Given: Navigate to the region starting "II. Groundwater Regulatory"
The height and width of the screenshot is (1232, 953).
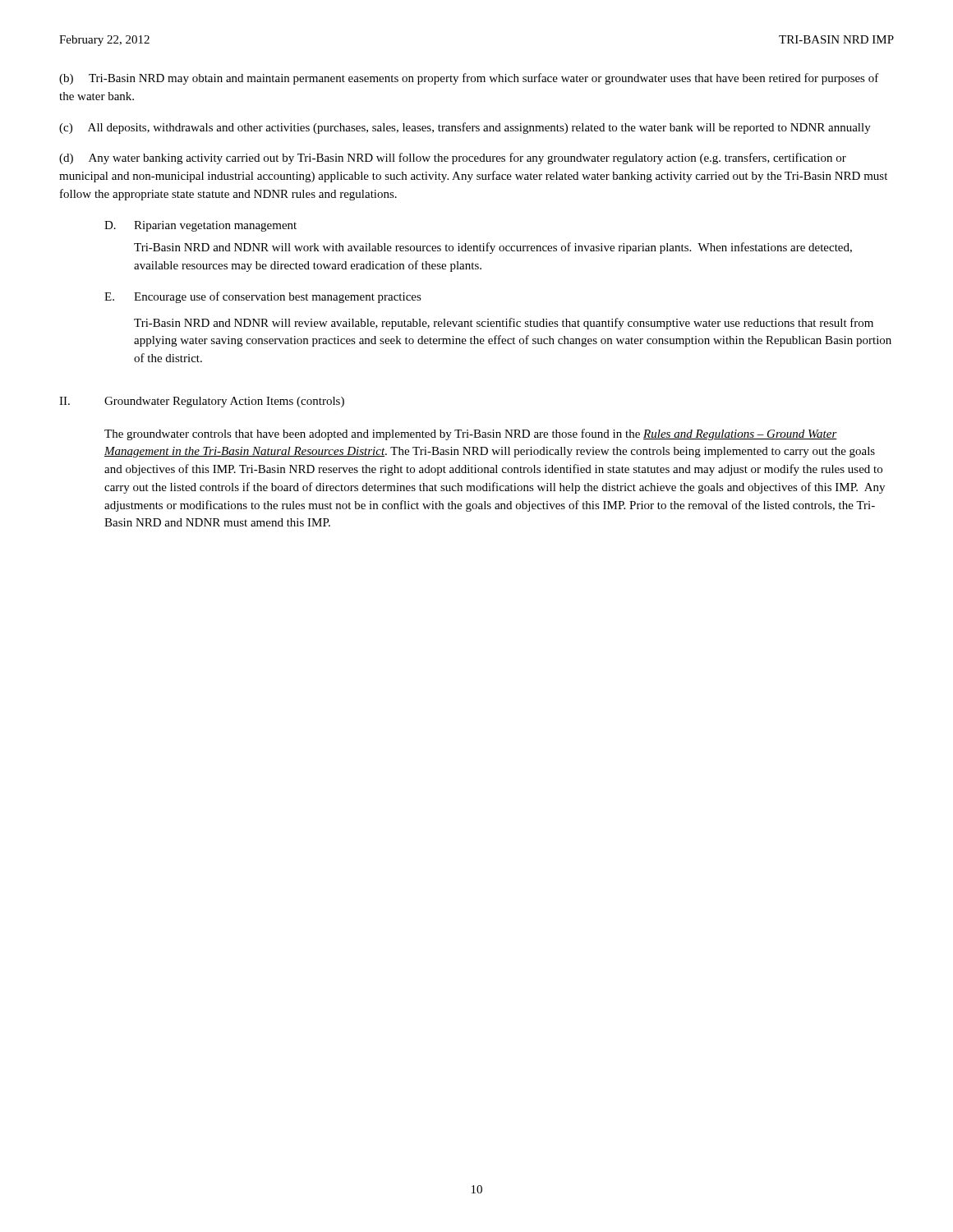Looking at the screenshot, I should click(x=202, y=401).
